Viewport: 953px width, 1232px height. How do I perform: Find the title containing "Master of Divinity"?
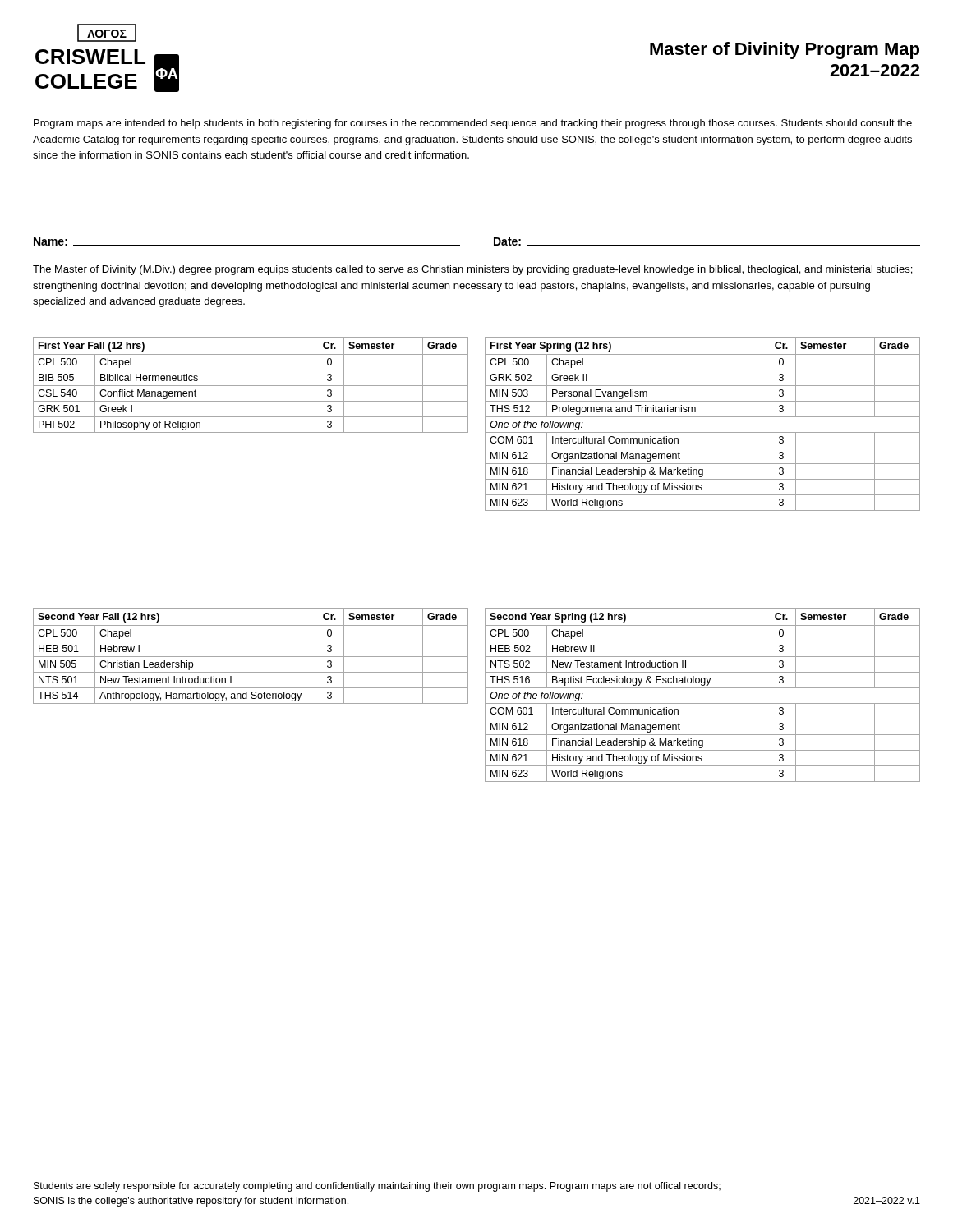785,60
